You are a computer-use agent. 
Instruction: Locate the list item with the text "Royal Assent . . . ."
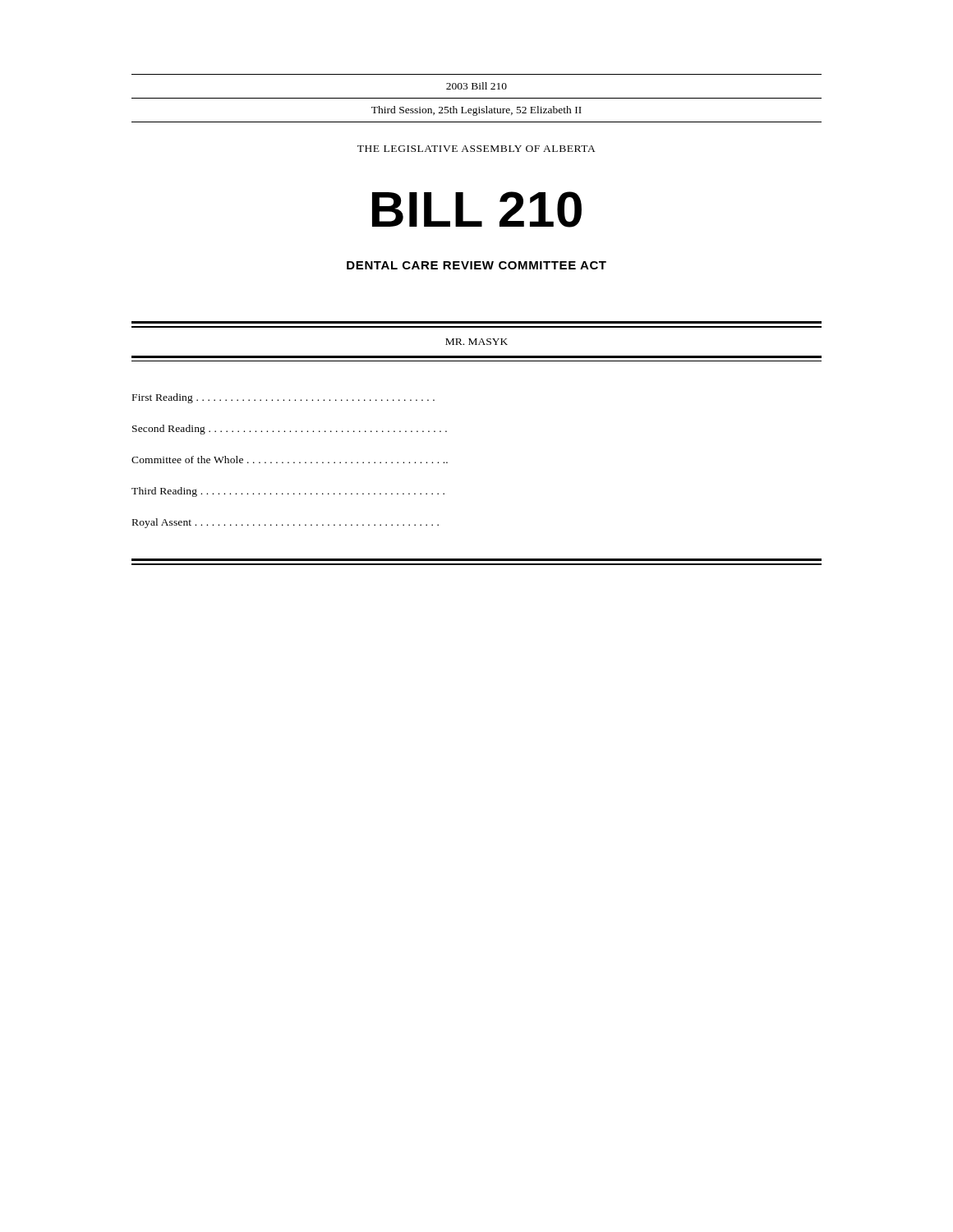tap(286, 522)
